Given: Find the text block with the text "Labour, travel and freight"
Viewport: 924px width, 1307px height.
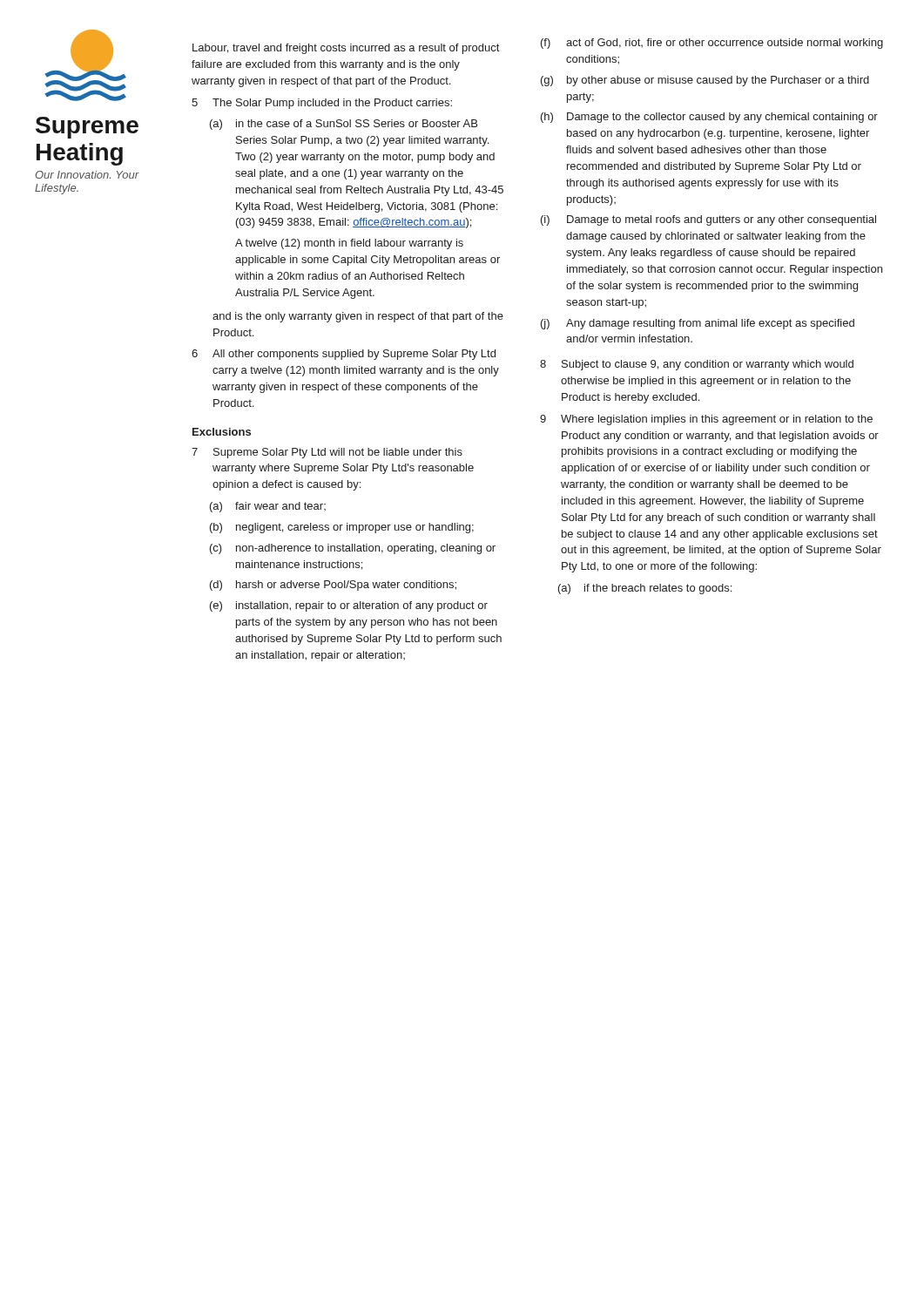Looking at the screenshot, I should (348, 65).
